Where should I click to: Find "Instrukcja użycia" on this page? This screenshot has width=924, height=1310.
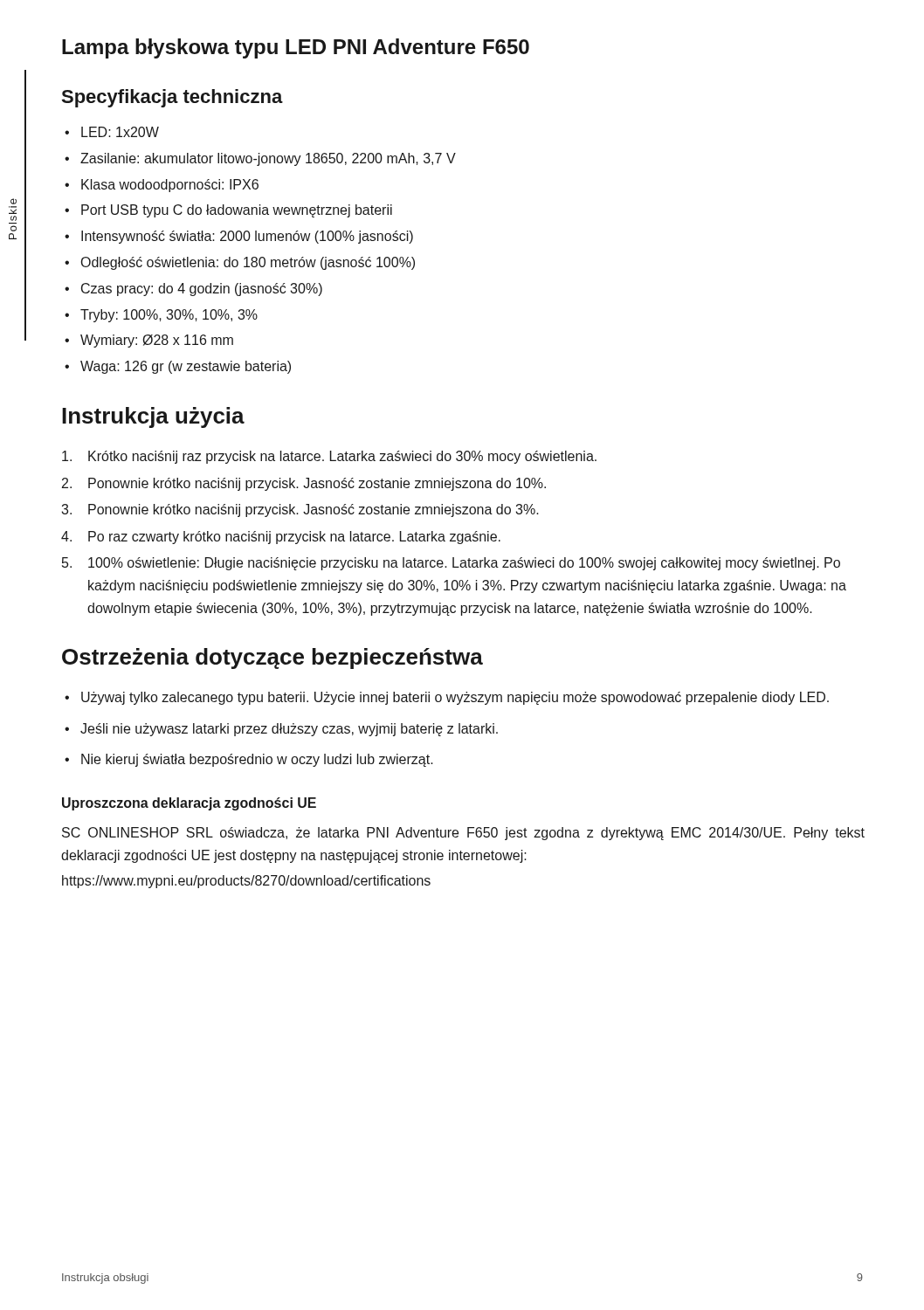tap(153, 416)
